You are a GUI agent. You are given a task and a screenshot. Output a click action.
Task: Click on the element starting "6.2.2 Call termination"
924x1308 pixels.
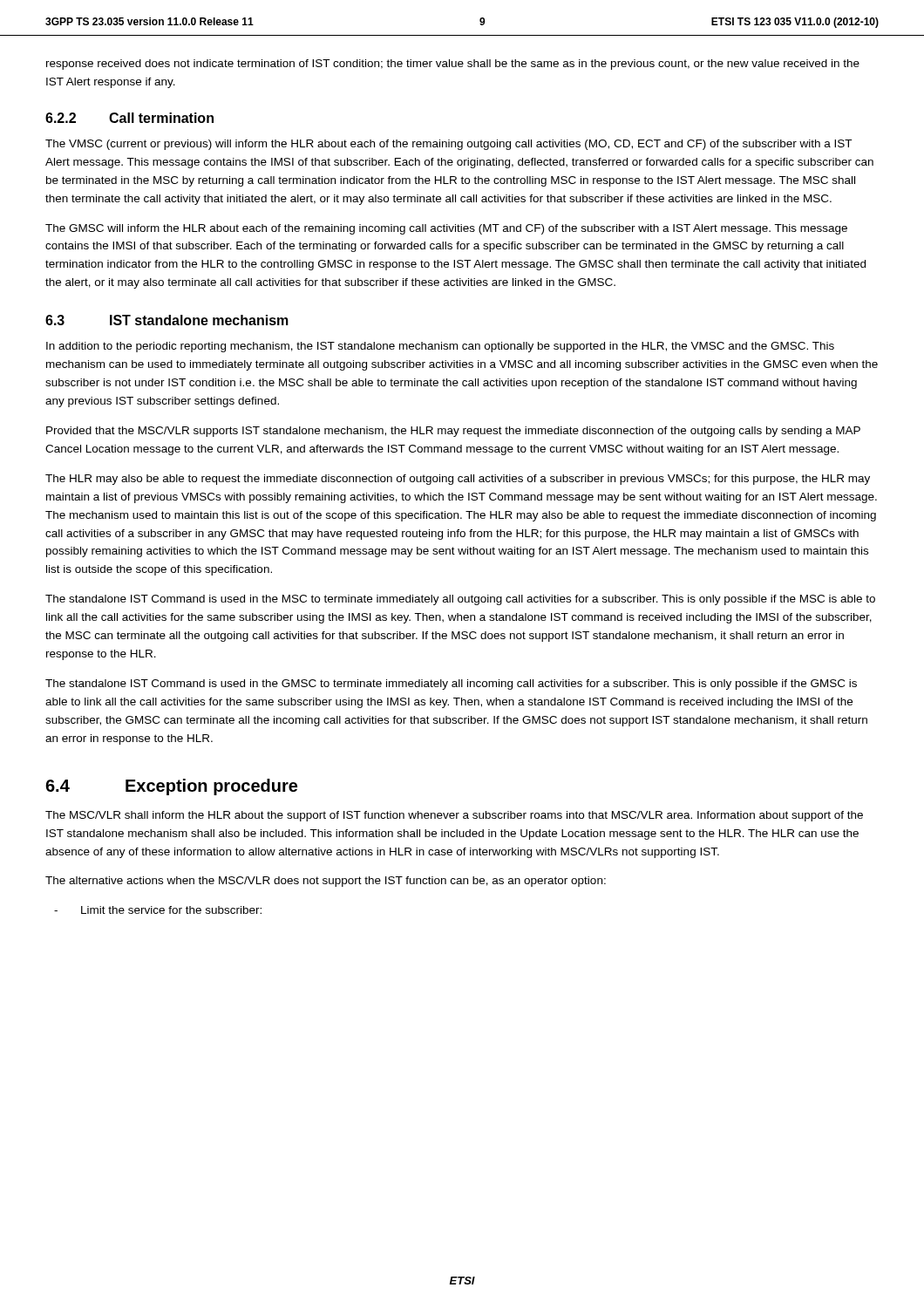130,119
